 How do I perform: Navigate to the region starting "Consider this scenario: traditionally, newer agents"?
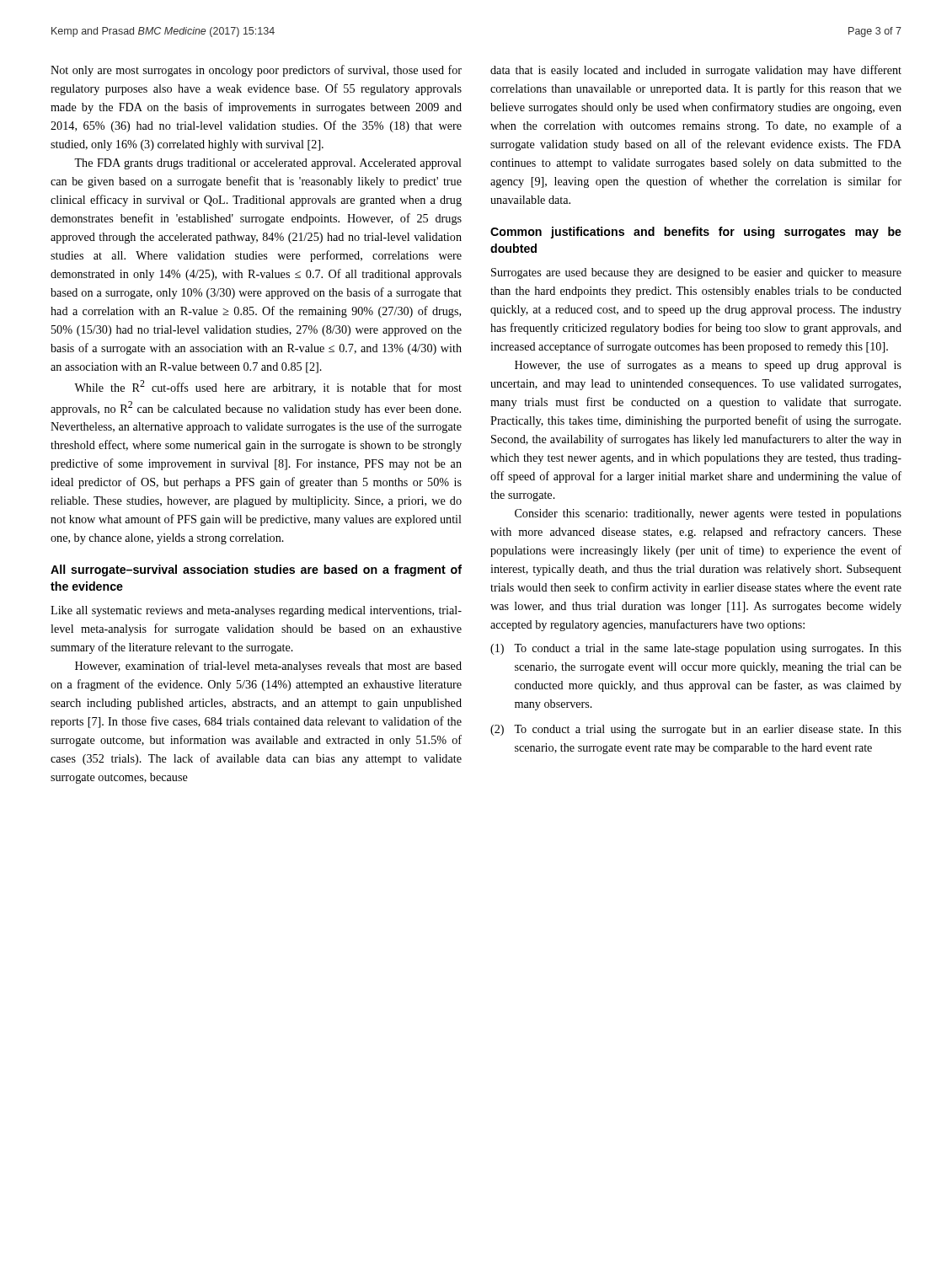[696, 569]
